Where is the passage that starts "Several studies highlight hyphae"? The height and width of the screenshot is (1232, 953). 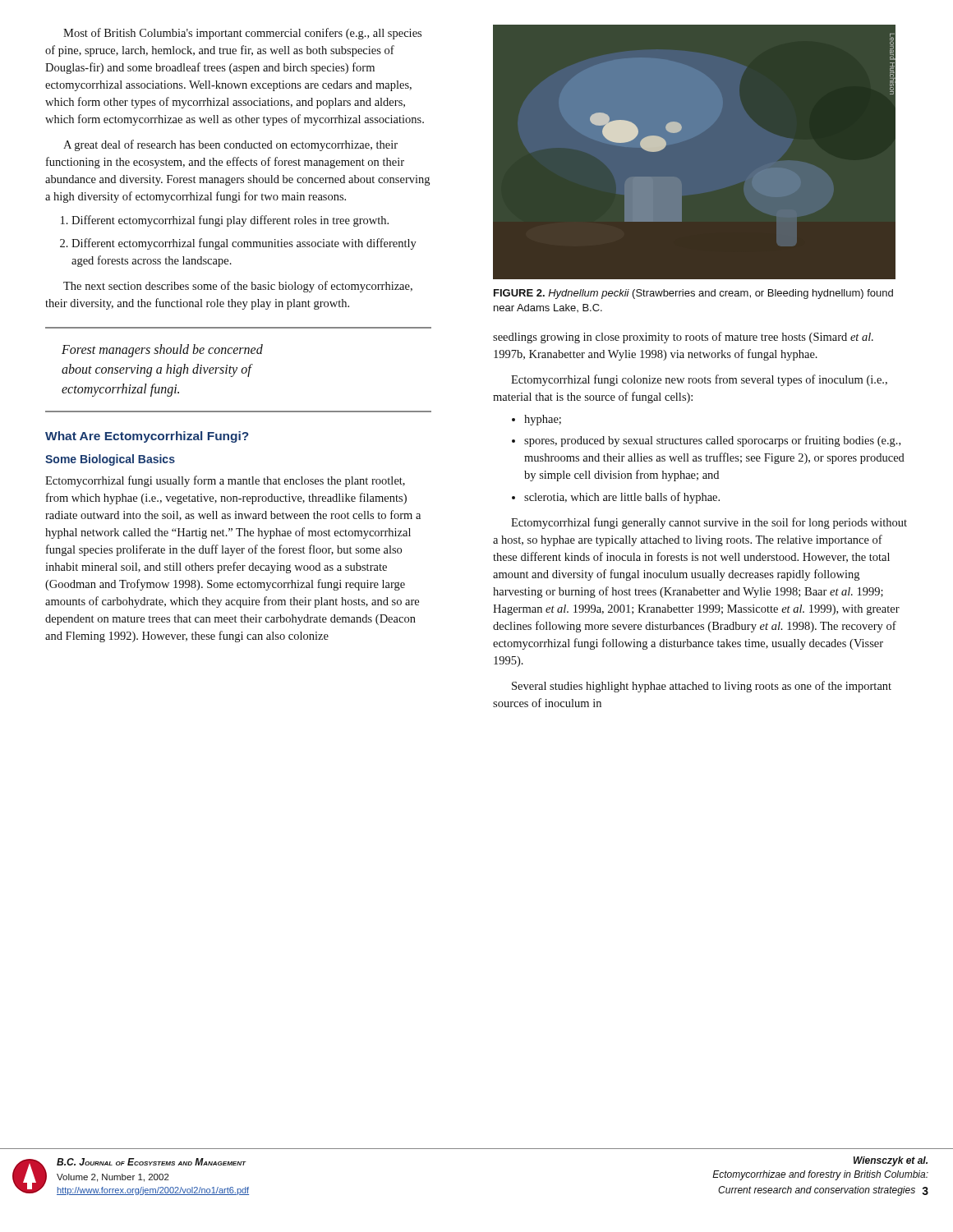click(x=700, y=695)
